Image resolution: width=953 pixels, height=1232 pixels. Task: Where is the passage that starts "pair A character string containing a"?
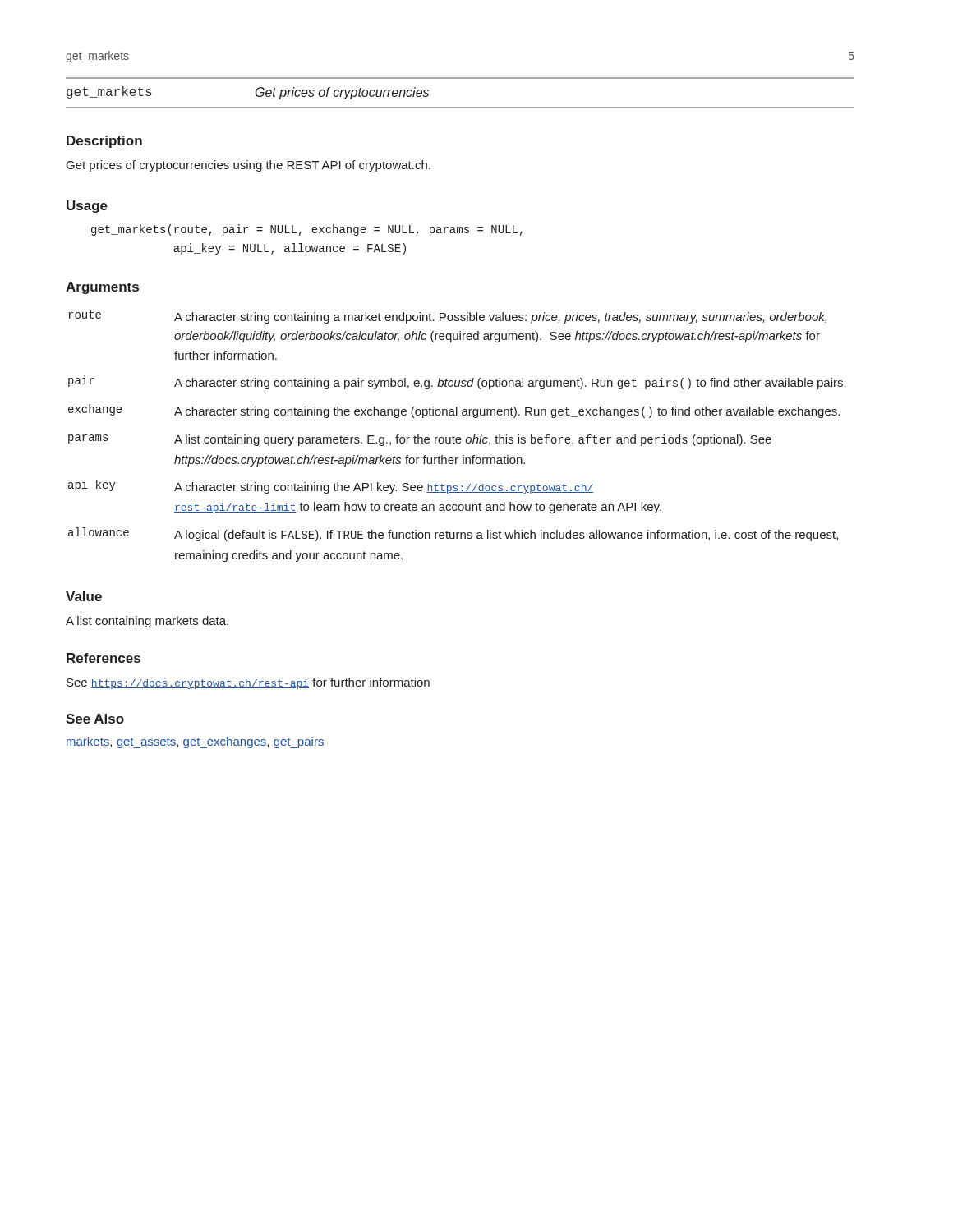tap(460, 383)
